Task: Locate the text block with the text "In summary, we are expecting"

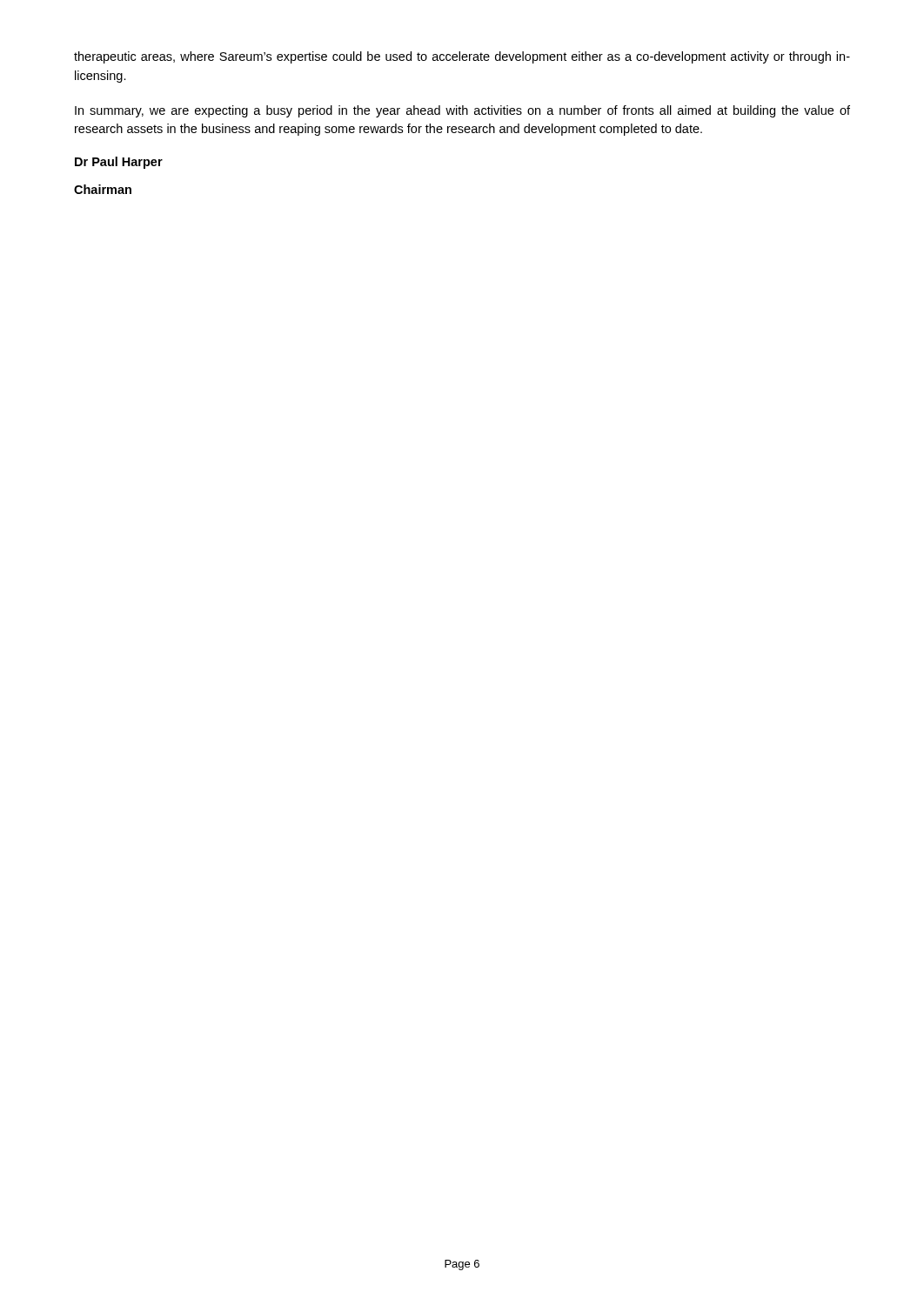Action: click(x=462, y=120)
